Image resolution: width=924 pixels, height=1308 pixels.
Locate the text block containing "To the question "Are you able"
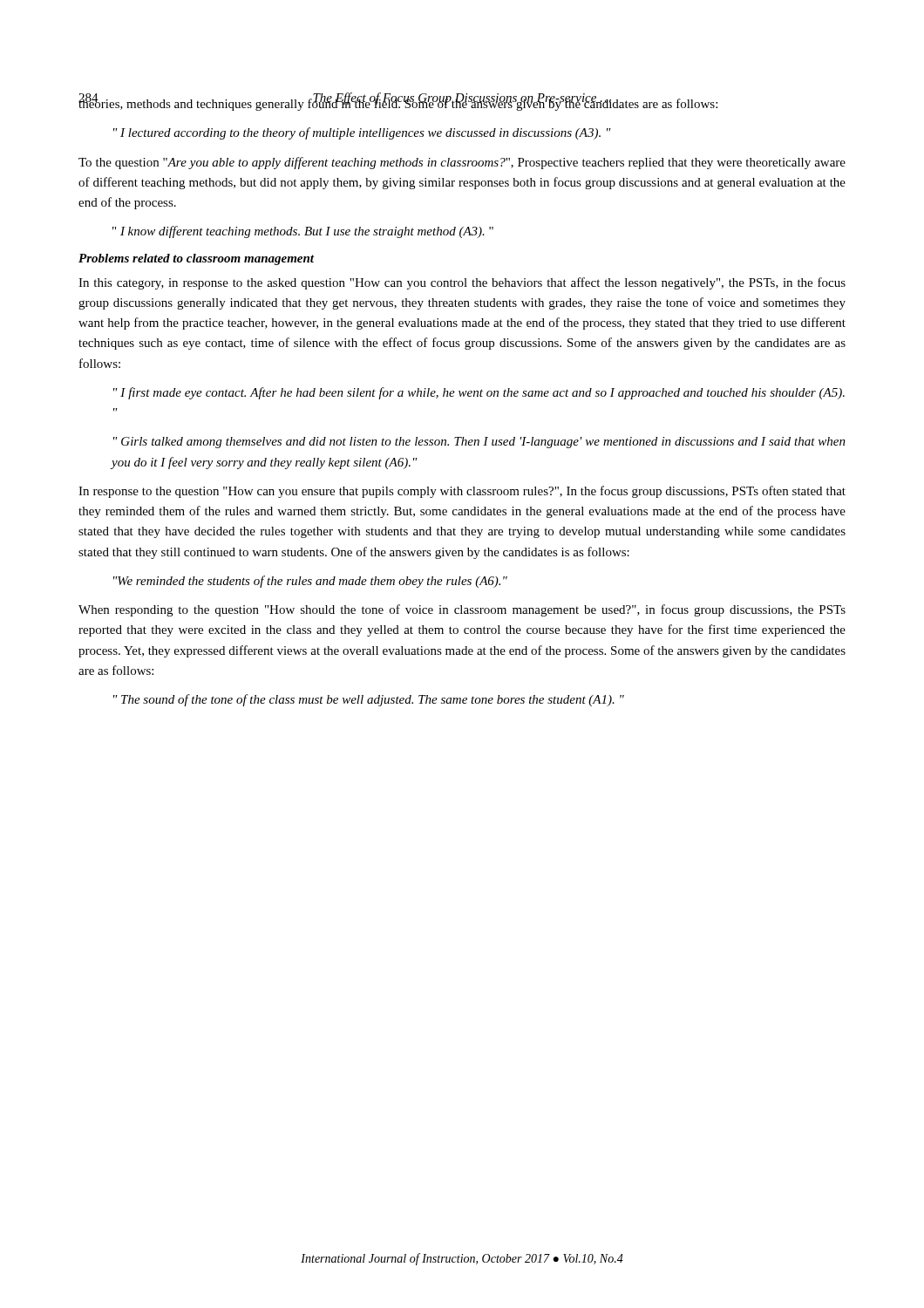tap(462, 182)
